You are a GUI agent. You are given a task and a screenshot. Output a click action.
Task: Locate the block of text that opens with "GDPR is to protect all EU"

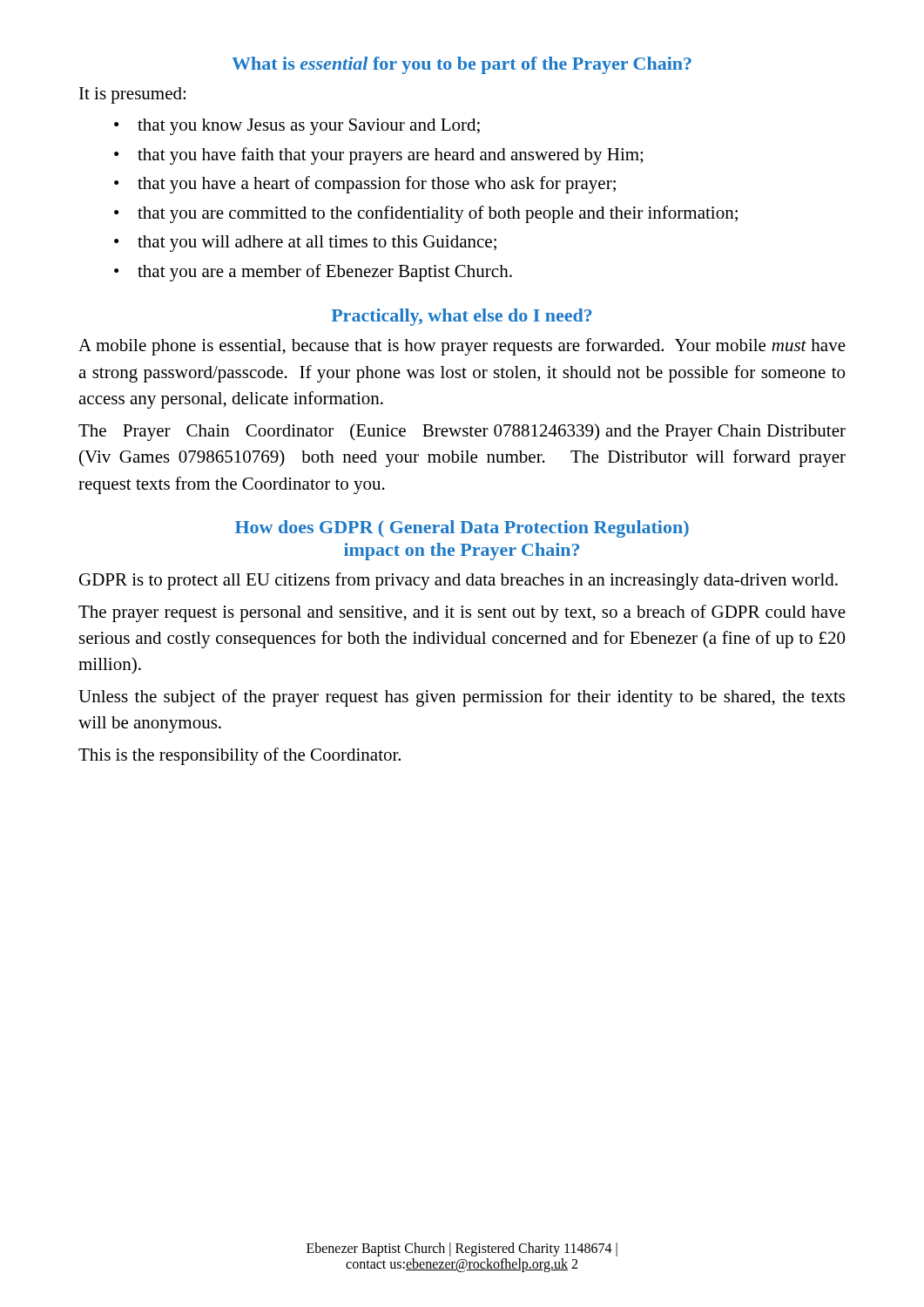tap(458, 580)
